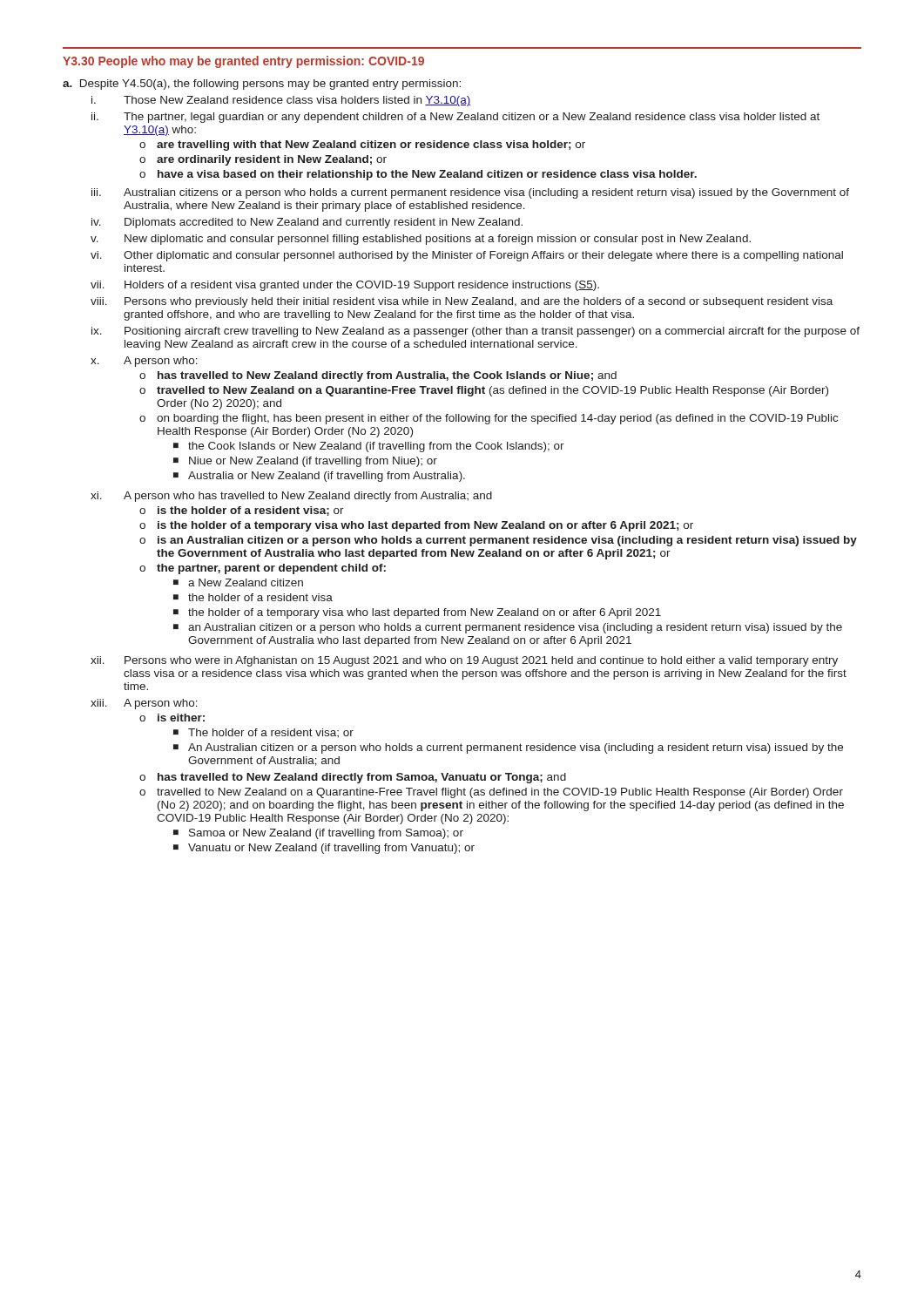
Task: Find the passage starting "a. Despite Y4.50(a), the following persons may be"
Action: pos(262,83)
